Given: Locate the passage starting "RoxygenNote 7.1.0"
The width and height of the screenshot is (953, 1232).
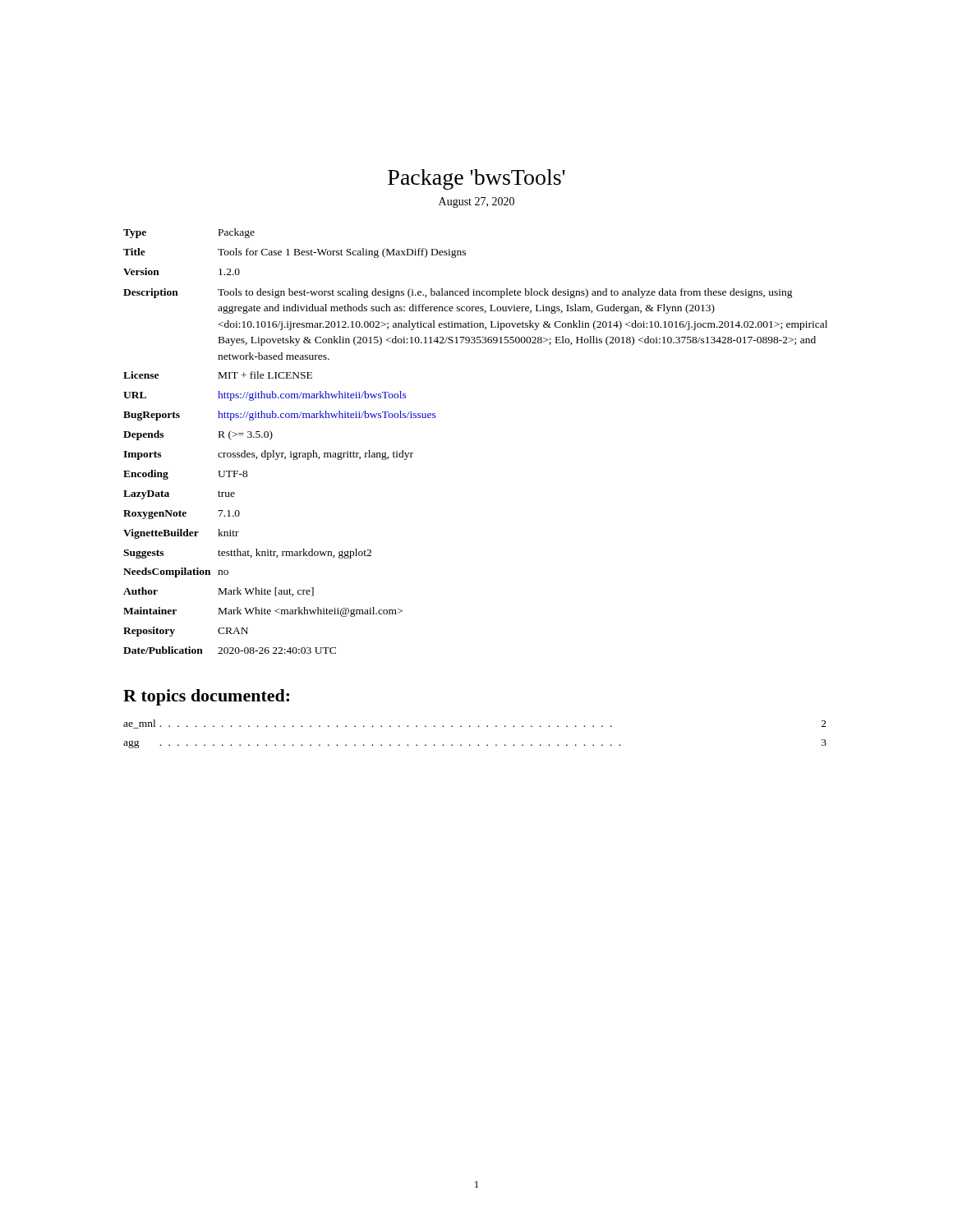Looking at the screenshot, I should 182,515.
